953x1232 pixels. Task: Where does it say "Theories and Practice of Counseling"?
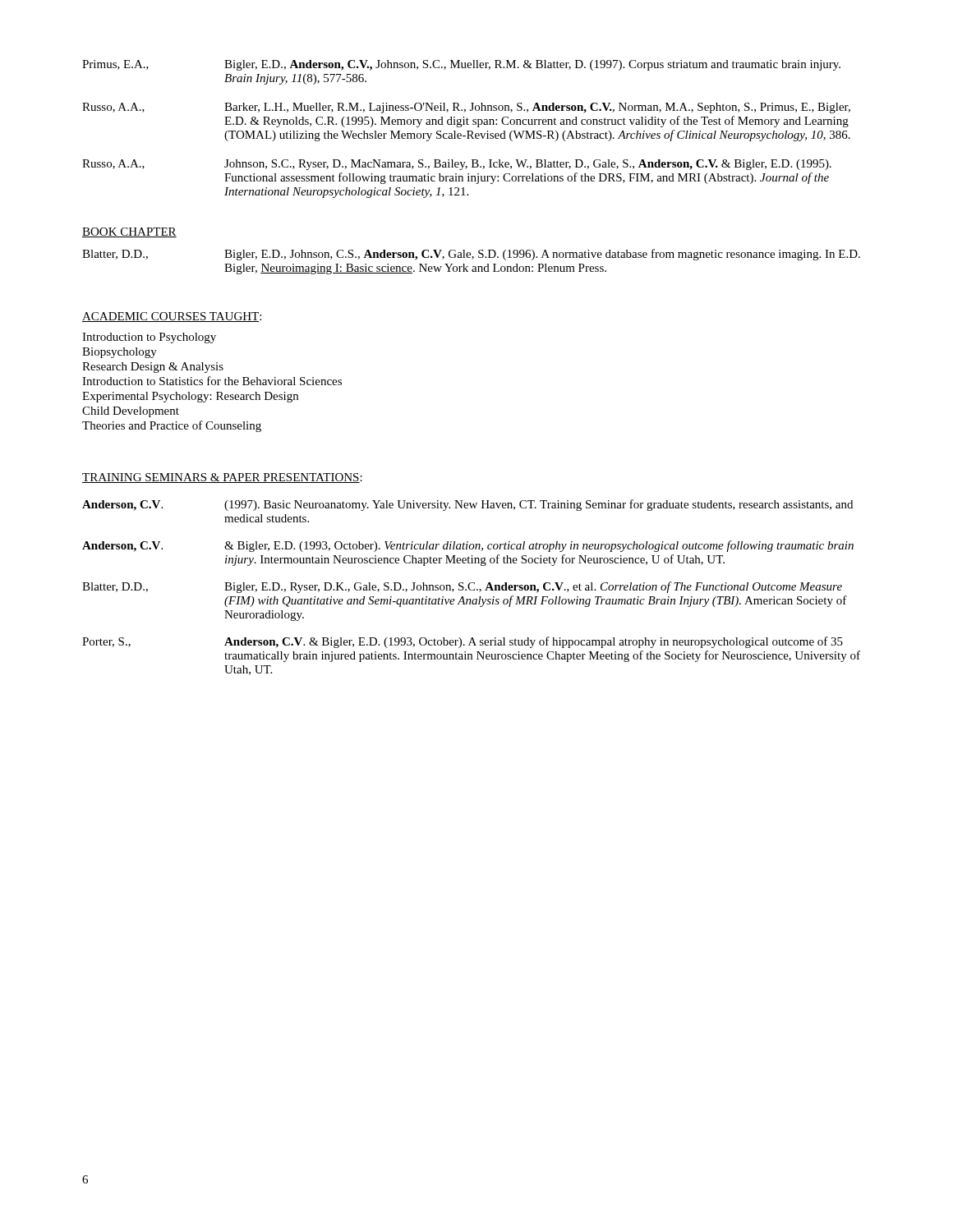coord(172,425)
